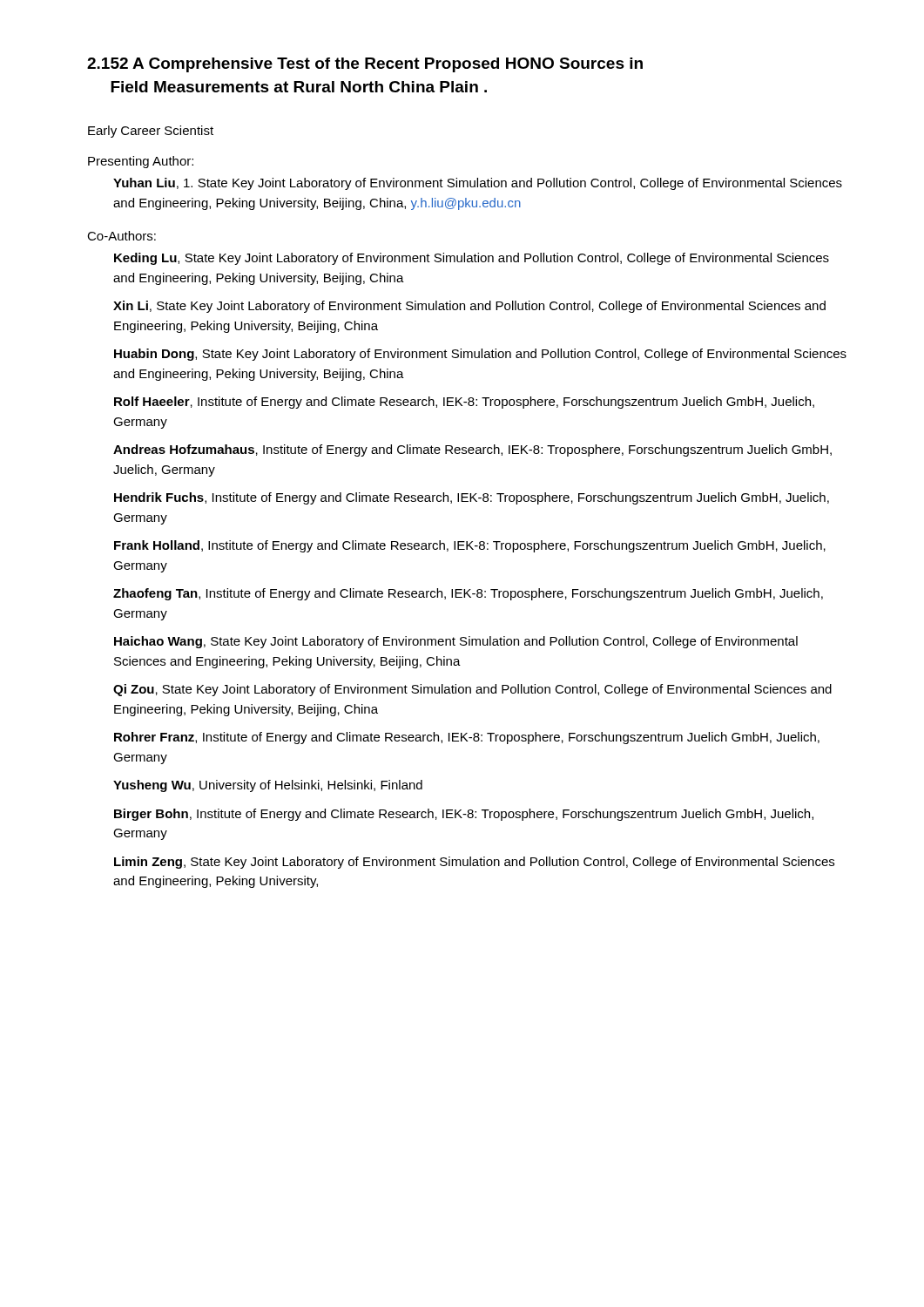924x1307 pixels.
Task: Select the text block with the text "Haichao Wang, State Key Joint Laboratory of Environment"
Action: [x=456, y=651]
